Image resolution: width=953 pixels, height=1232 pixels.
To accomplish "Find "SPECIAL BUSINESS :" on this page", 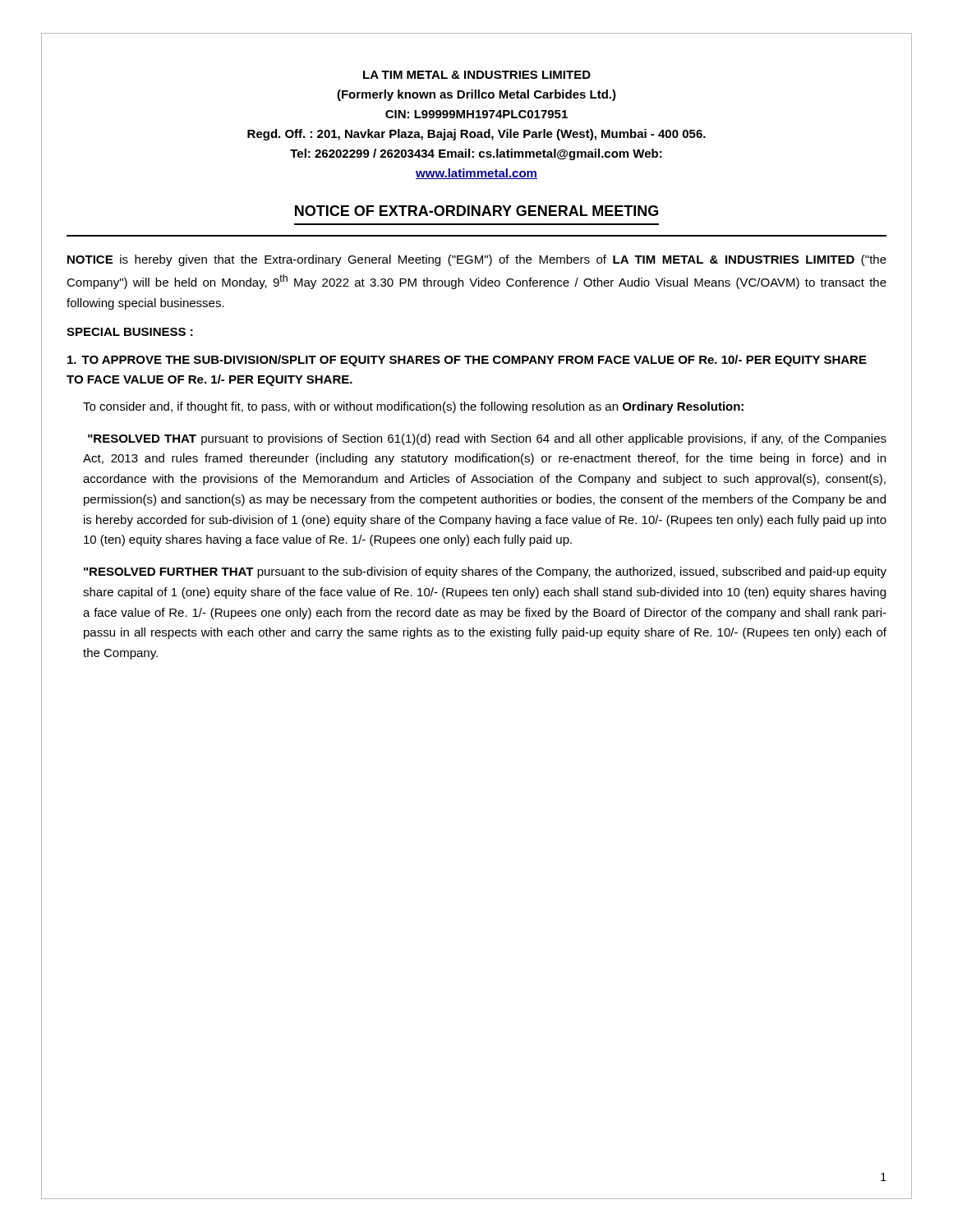I will [x=130, y=332].
